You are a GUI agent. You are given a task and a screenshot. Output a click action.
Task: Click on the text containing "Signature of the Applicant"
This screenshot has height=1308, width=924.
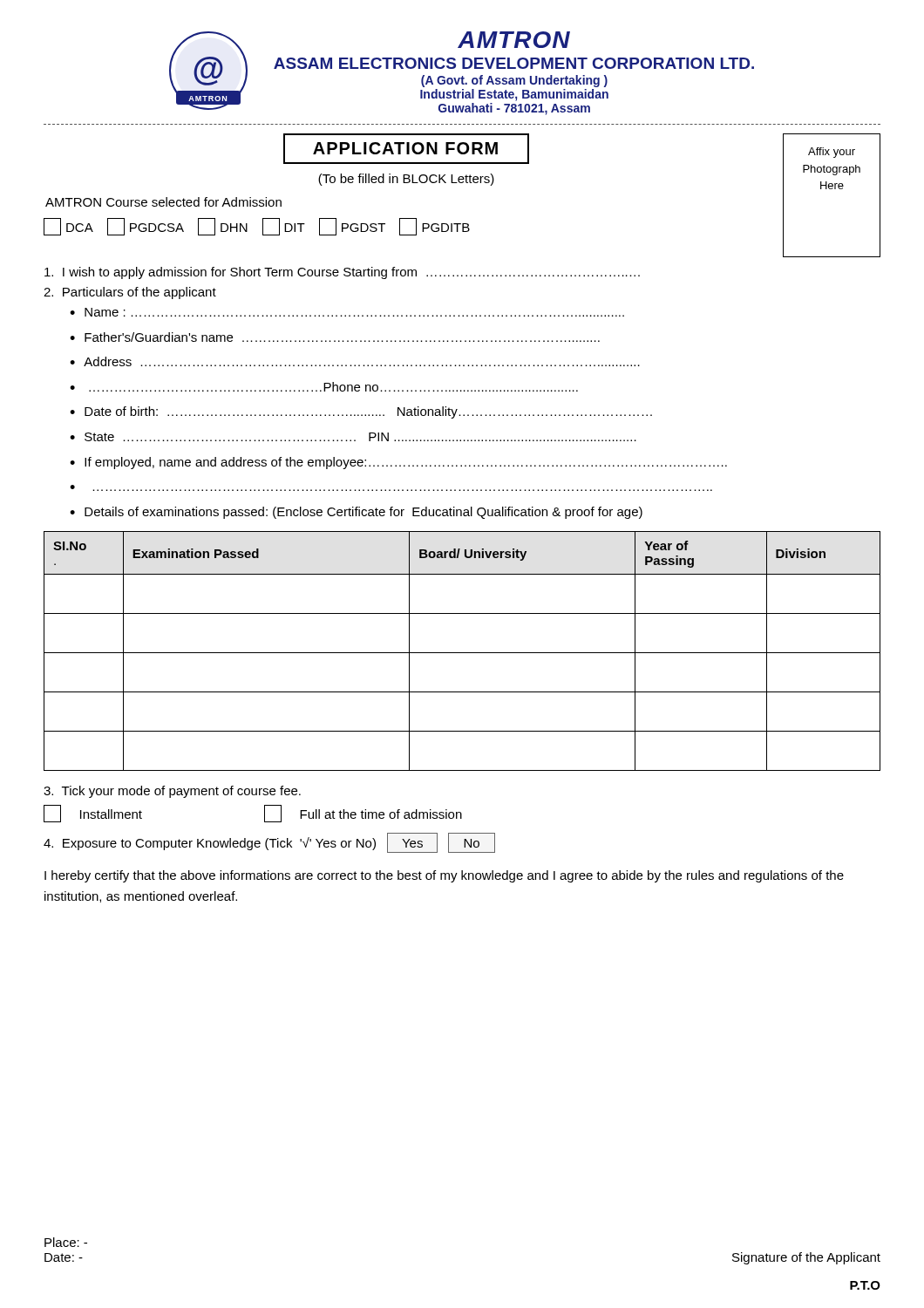tap(806, 1257)
